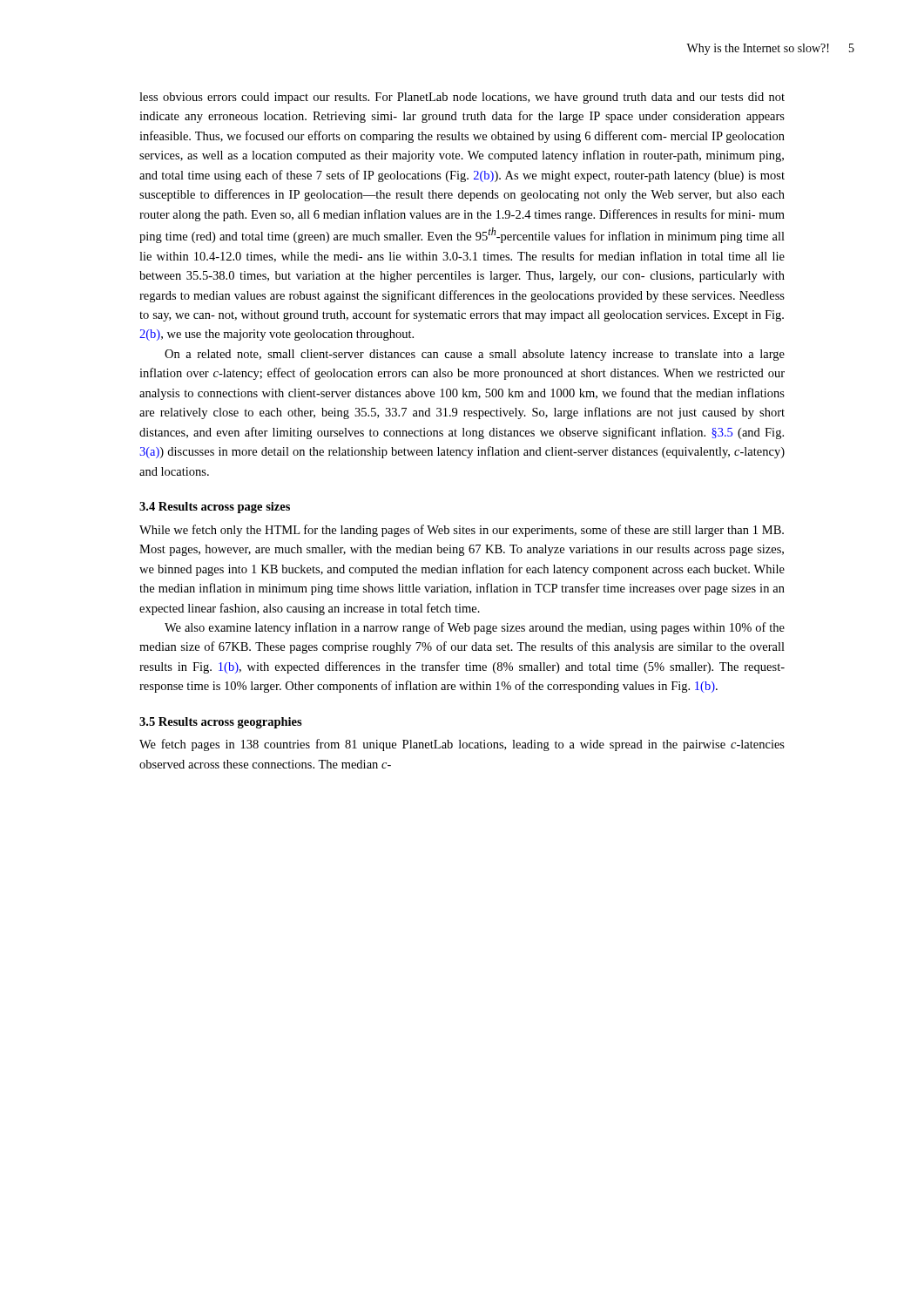Click on the section header with the text "3.5 Results across"
Viewport: 924px width, 1307px height.
click(x=221, y=721)
